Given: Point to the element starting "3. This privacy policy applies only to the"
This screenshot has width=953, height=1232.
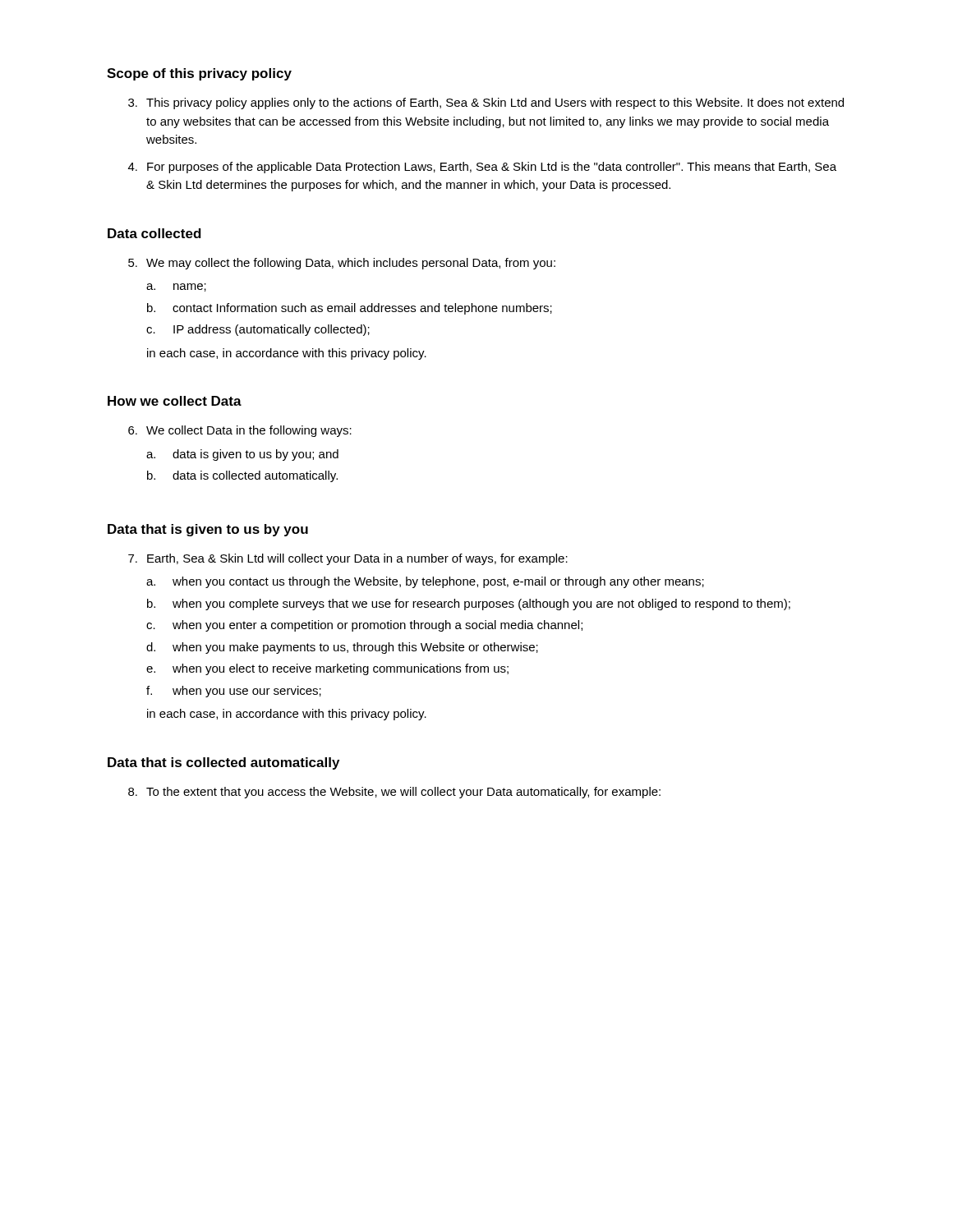Looking at the screenshot, I should point(476,121).
